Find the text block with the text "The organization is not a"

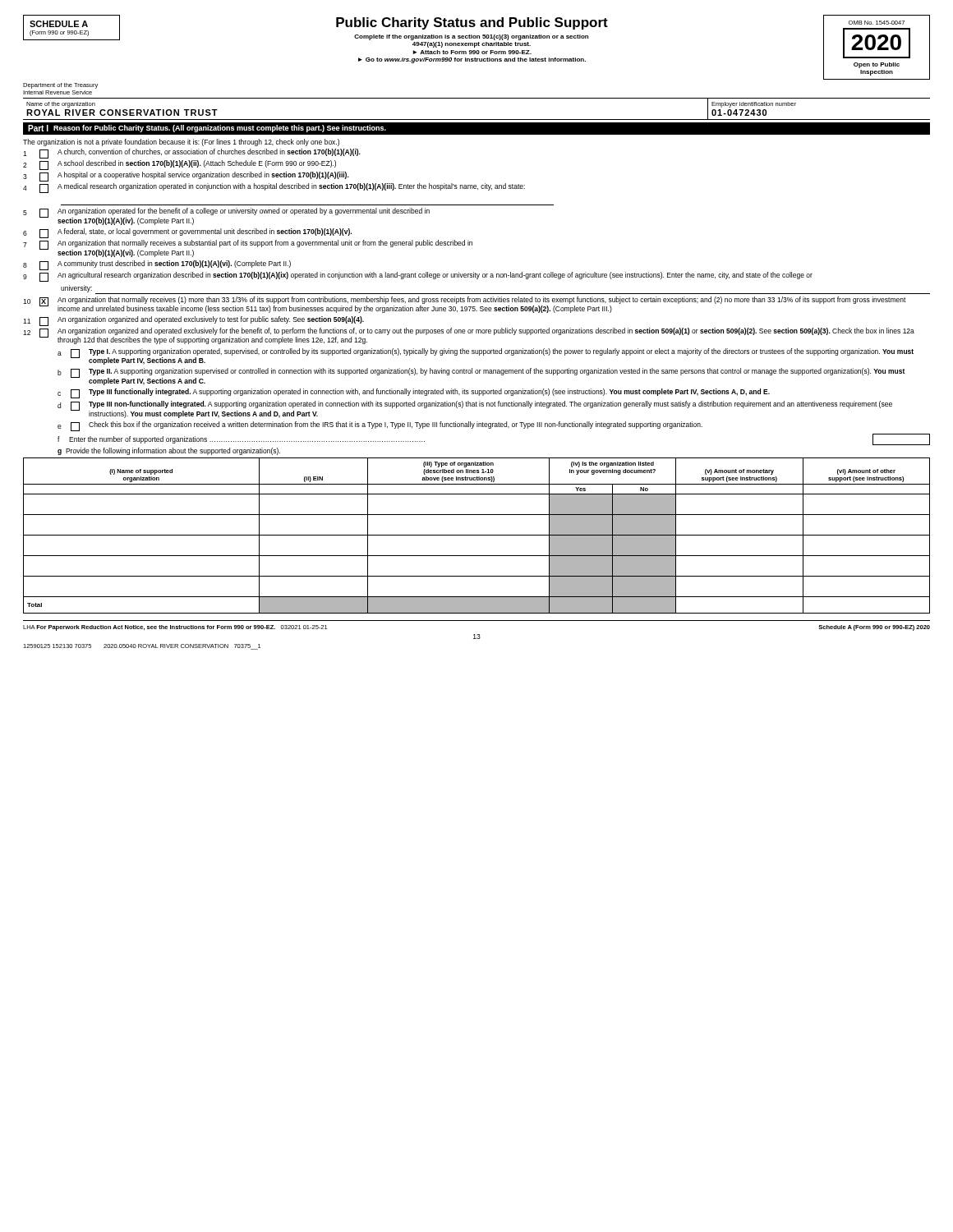tap(181, 142)
